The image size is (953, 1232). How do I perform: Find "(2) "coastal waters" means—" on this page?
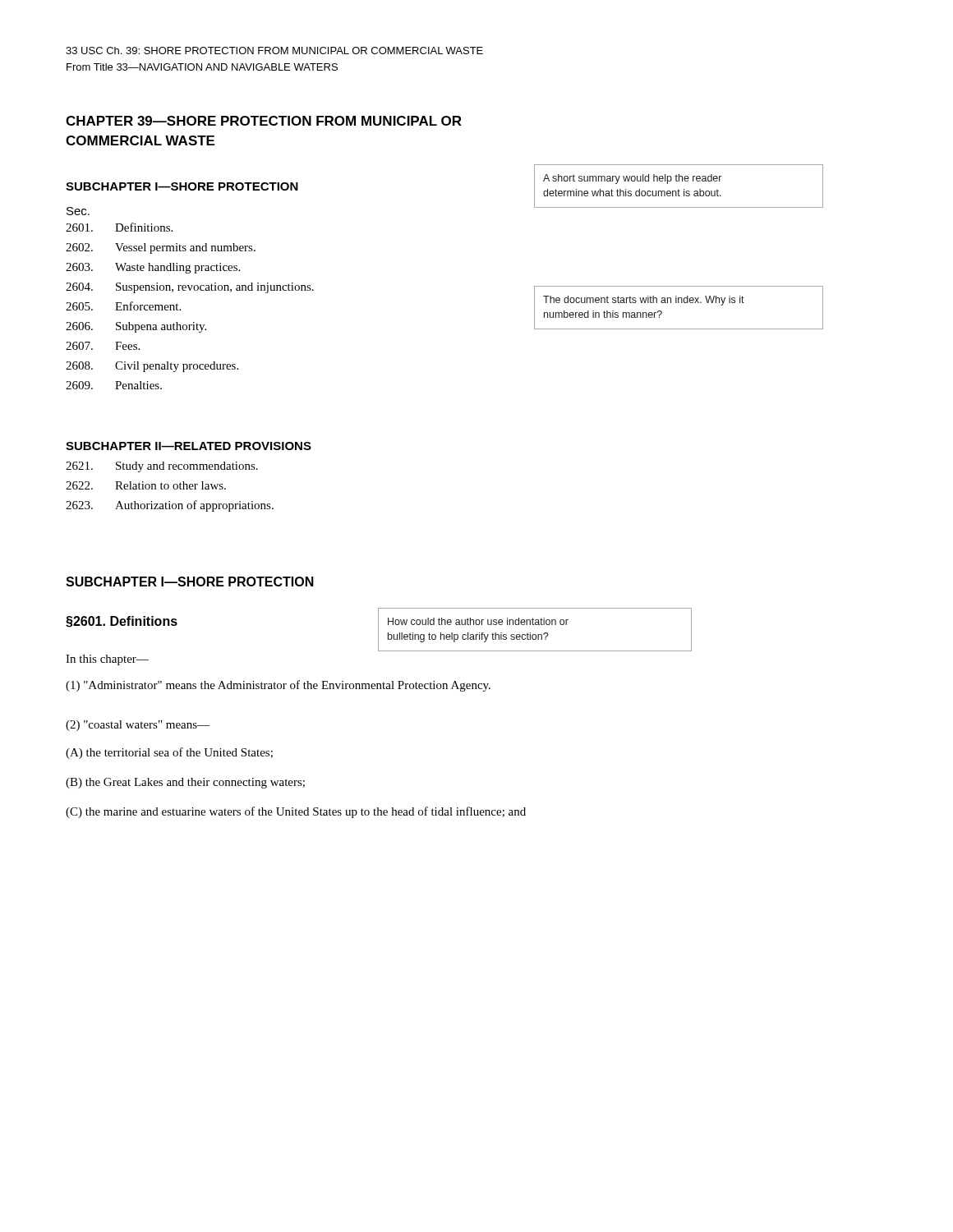pyautogui.click(x=138, y=726)
